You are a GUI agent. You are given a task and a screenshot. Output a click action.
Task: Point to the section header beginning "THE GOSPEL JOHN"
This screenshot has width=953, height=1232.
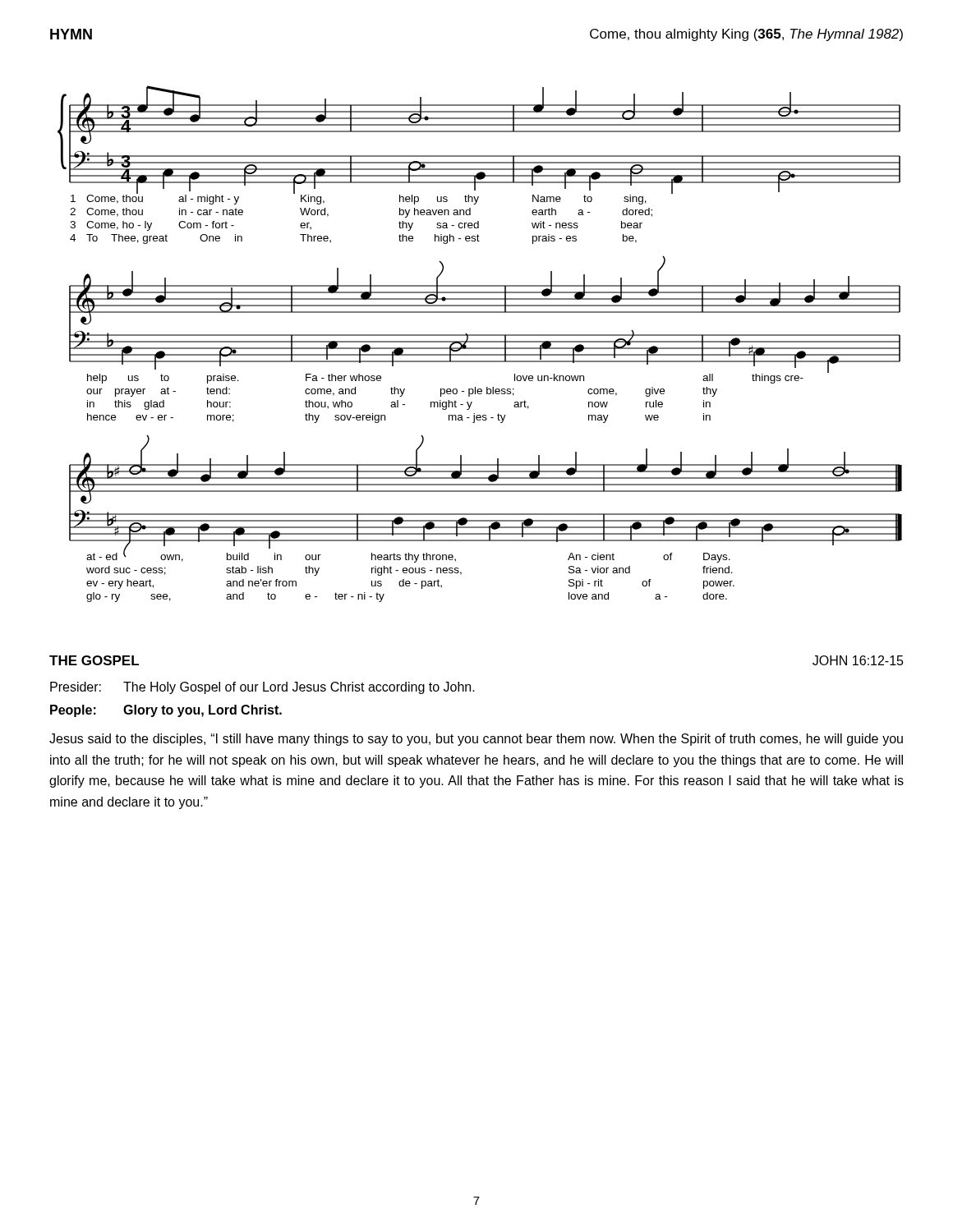point(95,659)
